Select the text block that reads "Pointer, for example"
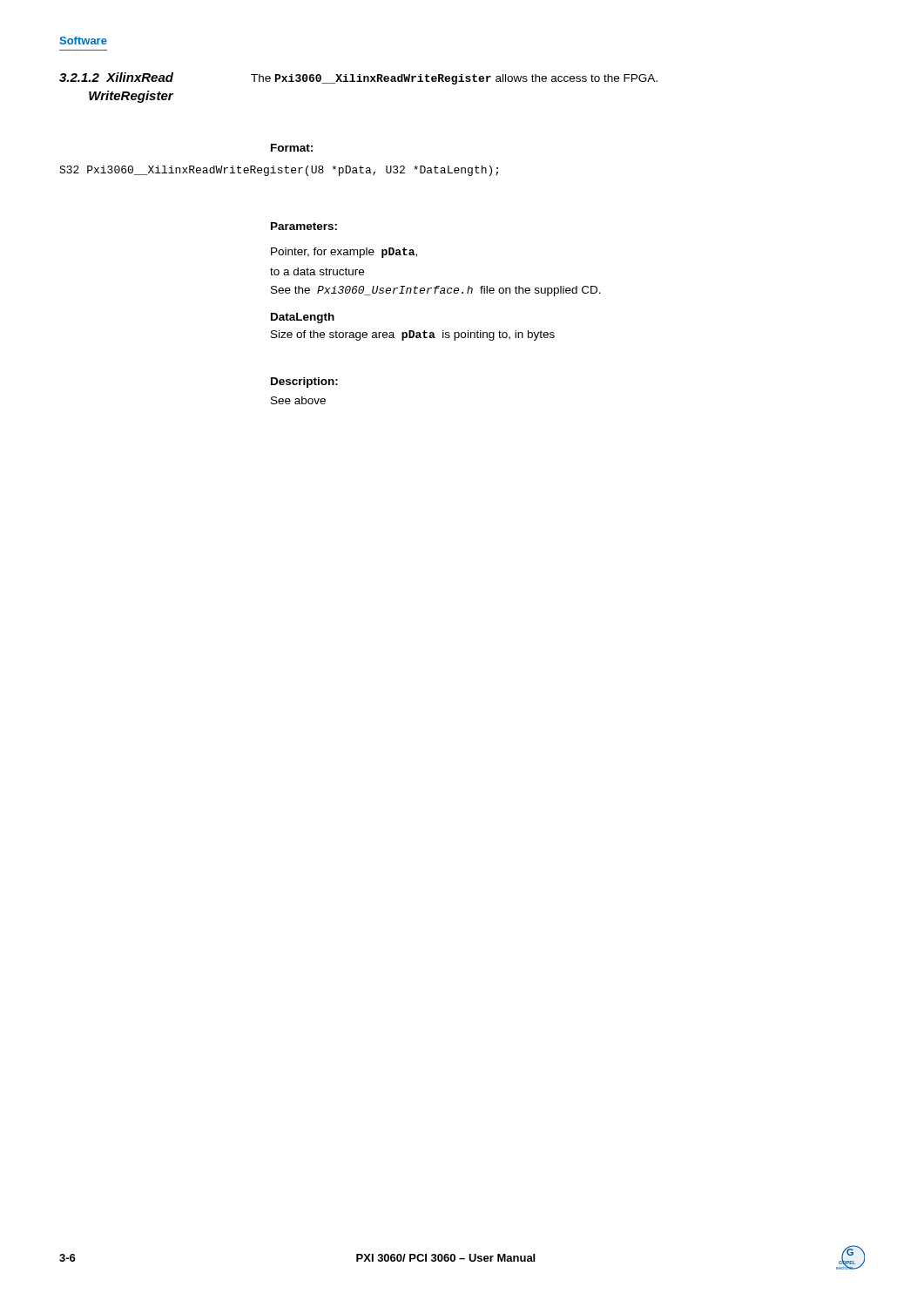924x1307 pixels. tap(344, 253)
